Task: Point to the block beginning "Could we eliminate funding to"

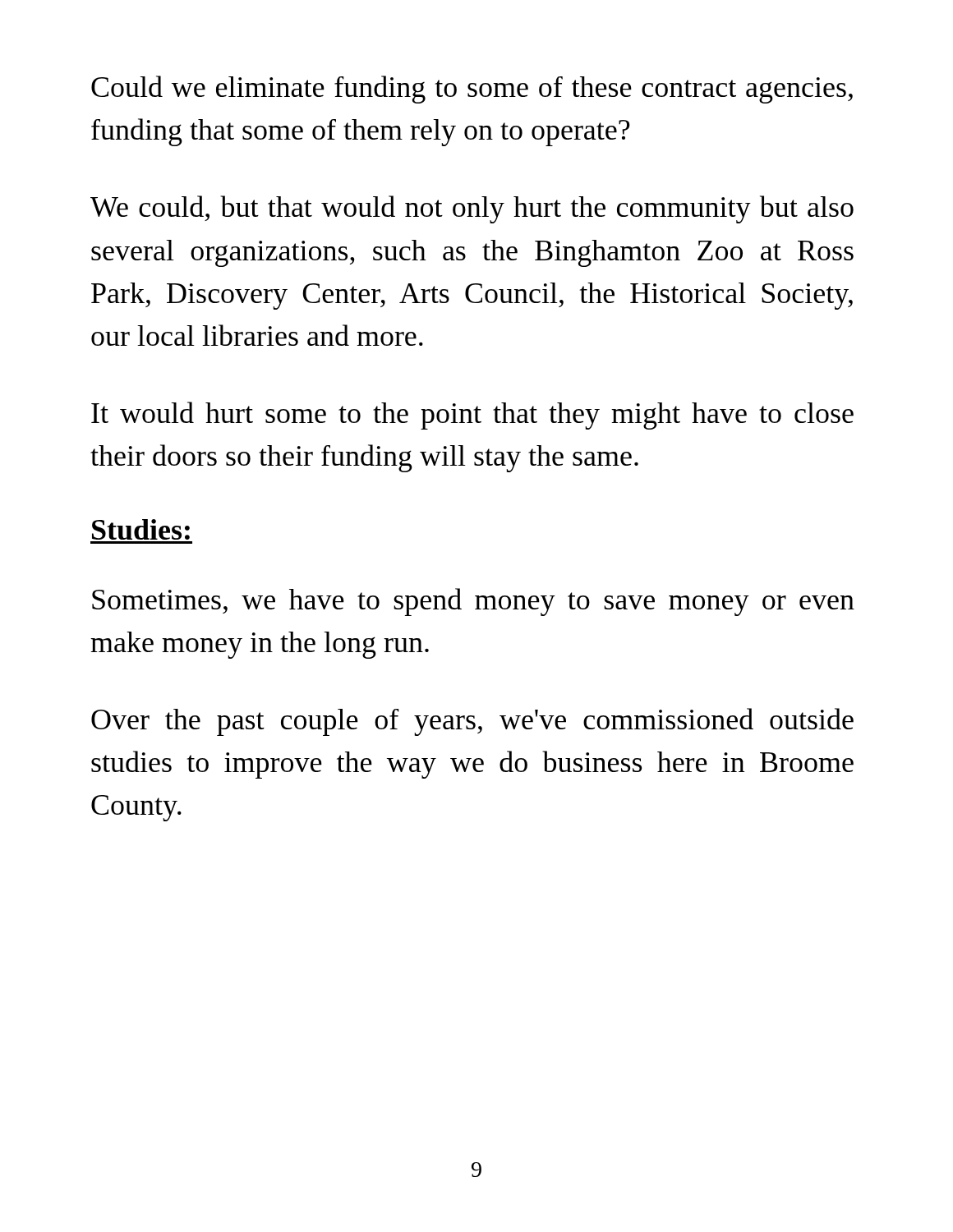Action: pos(472,108)
